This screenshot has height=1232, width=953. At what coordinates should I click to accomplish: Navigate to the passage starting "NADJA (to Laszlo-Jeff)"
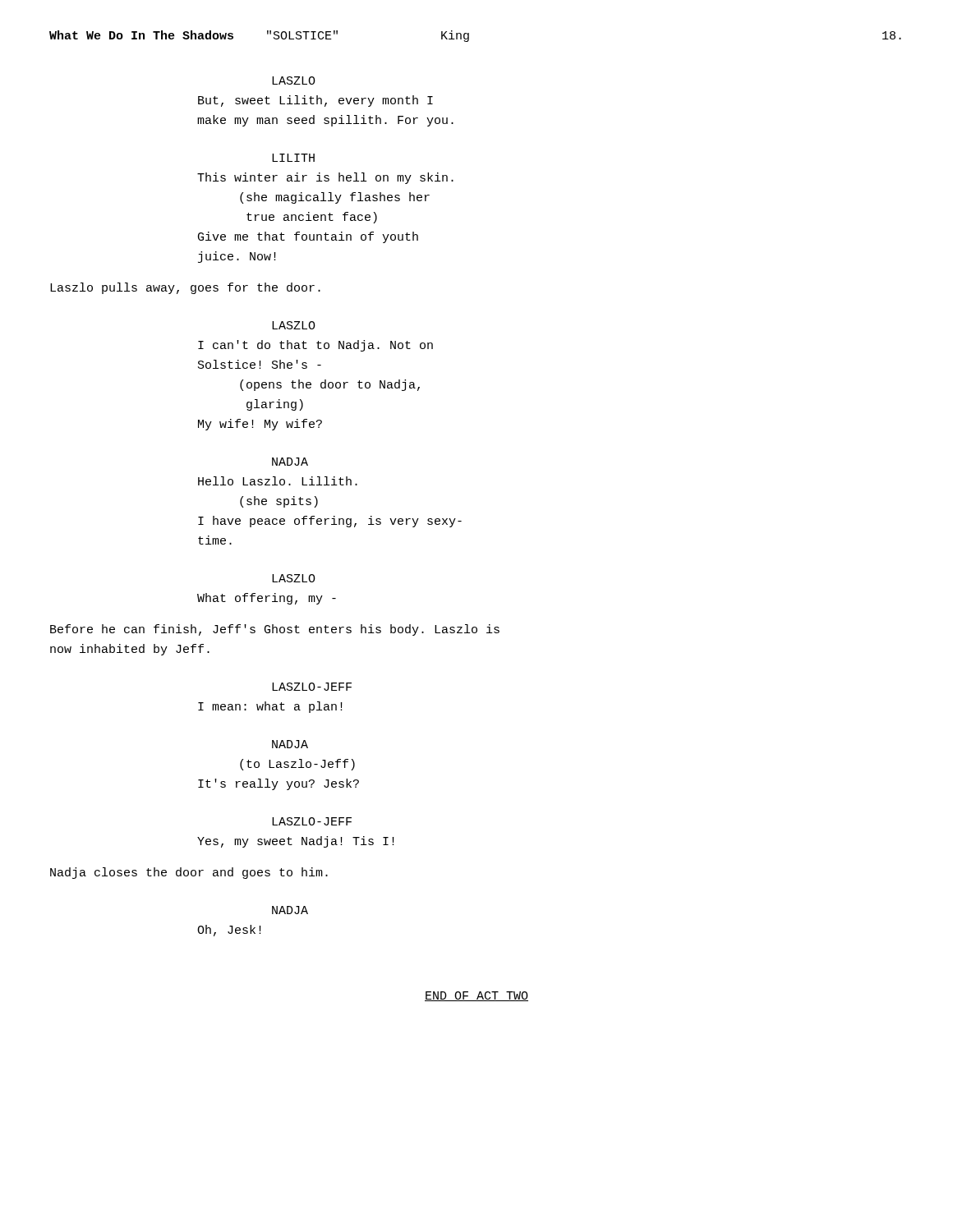click(290, 744)
